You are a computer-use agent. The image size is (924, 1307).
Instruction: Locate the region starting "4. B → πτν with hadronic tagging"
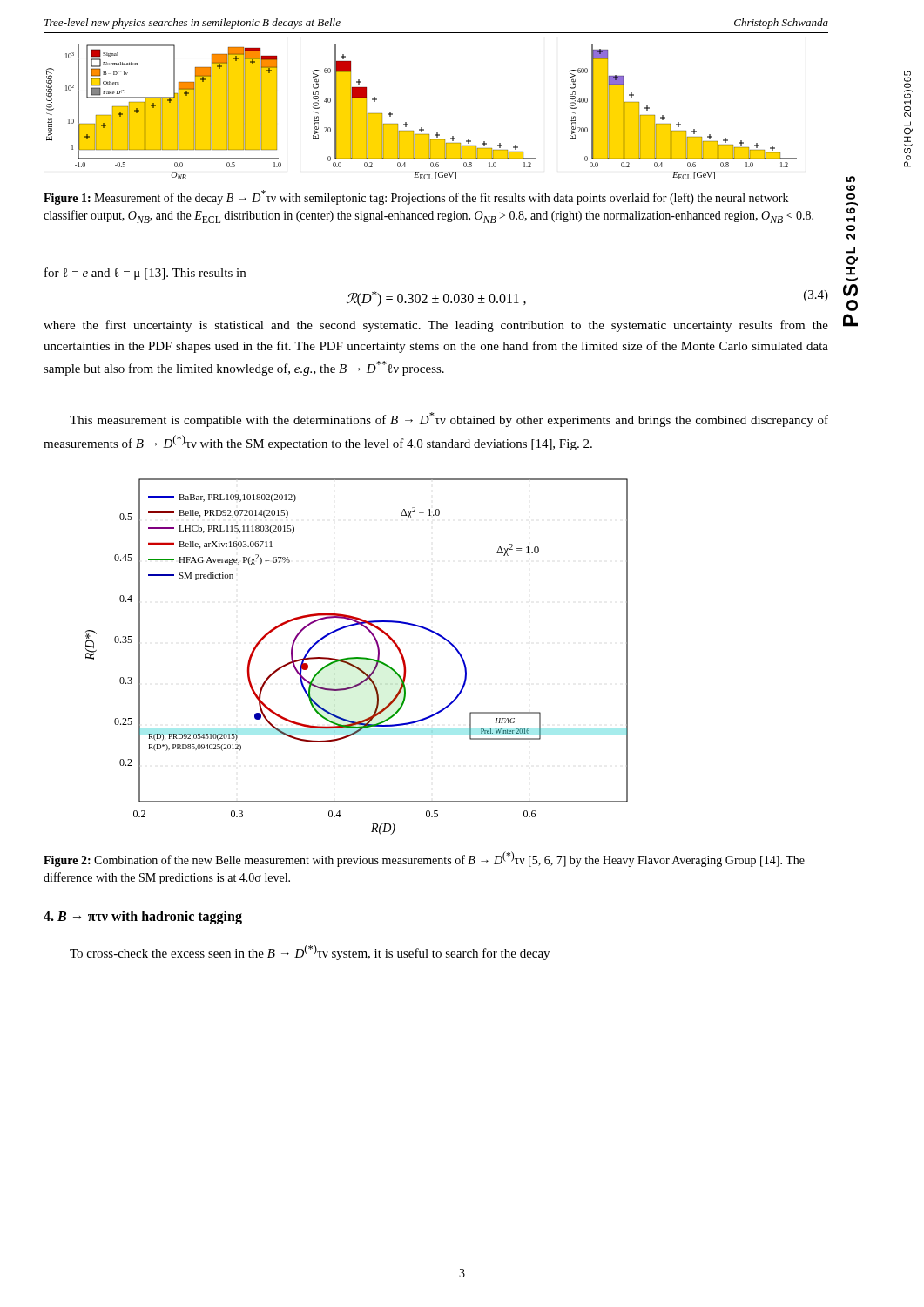click(143, 916)
